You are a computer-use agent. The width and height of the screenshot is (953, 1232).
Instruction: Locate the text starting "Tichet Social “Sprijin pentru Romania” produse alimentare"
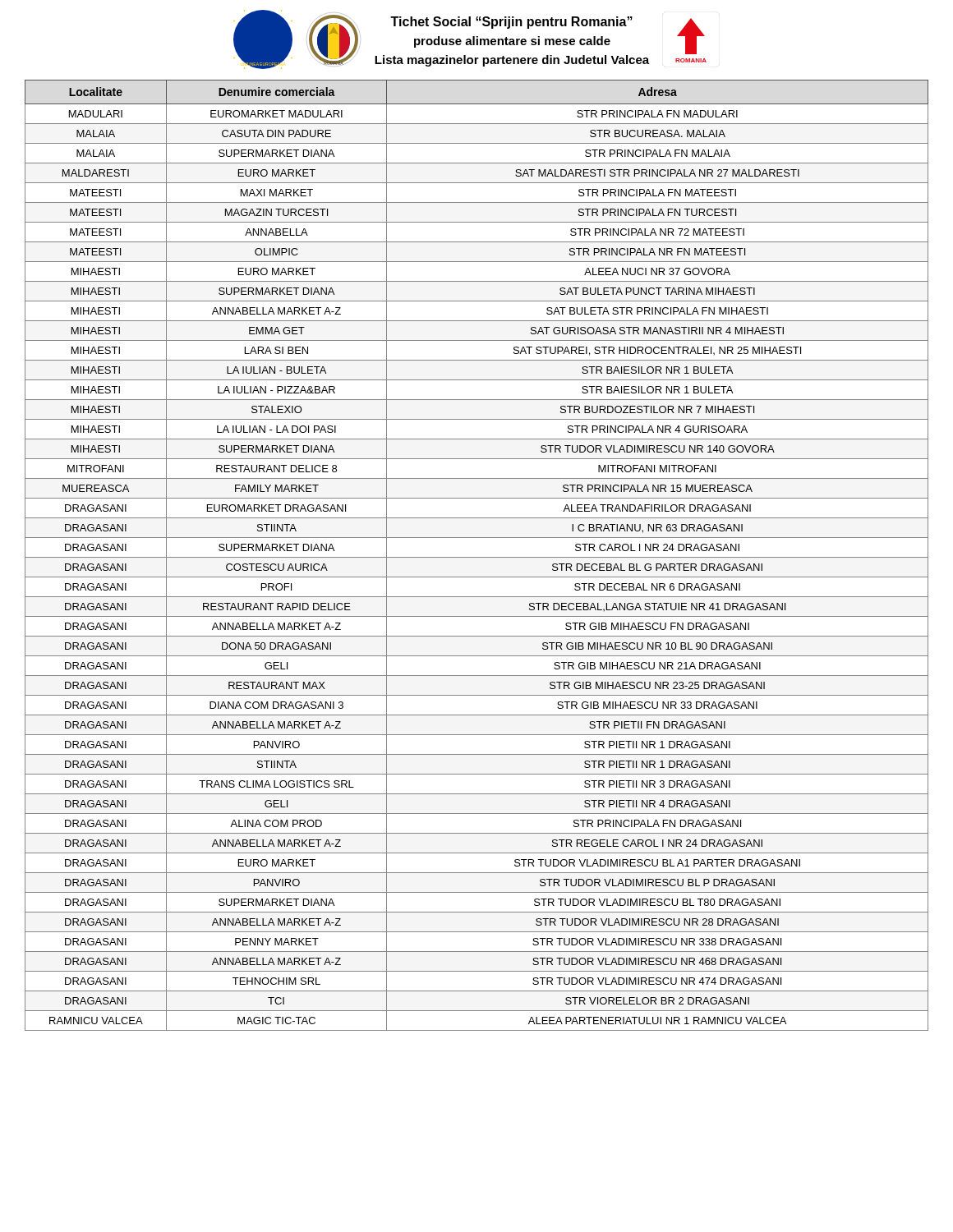point(512,41)
